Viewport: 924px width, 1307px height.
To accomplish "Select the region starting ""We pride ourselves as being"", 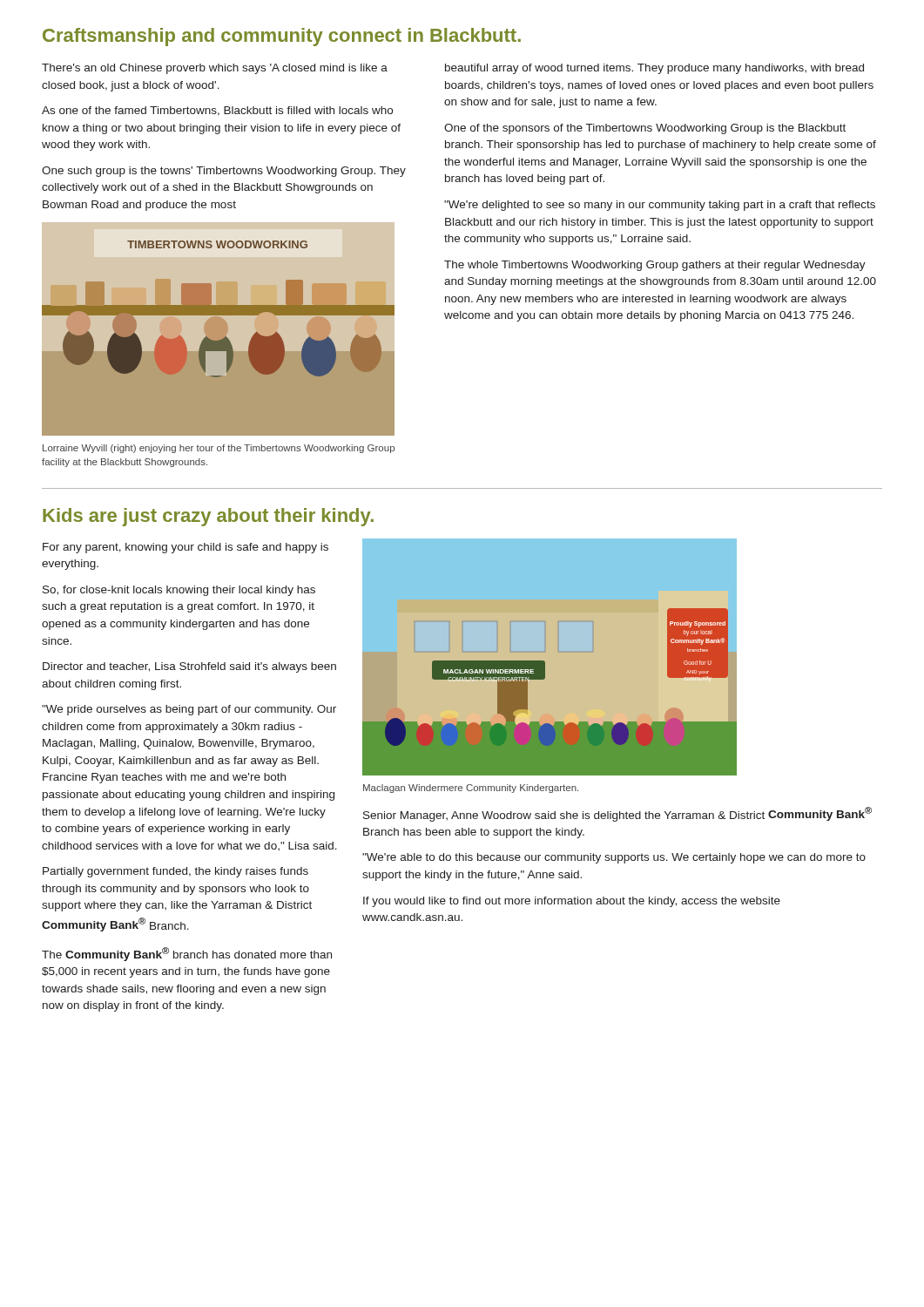I will click(x=190, y=777).
